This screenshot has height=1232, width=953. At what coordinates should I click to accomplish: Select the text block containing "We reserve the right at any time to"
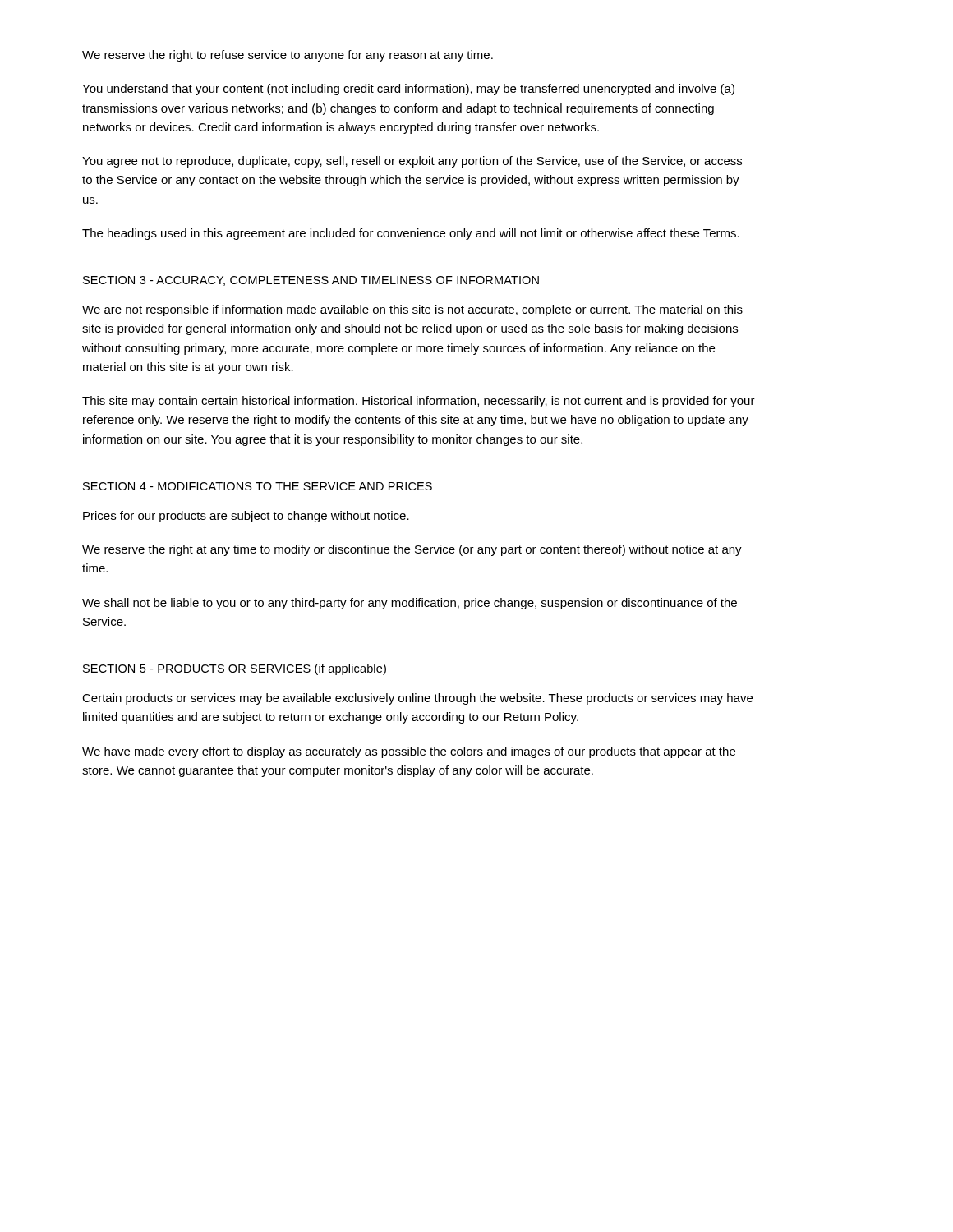pyautogui.click(x=412, y=559)
